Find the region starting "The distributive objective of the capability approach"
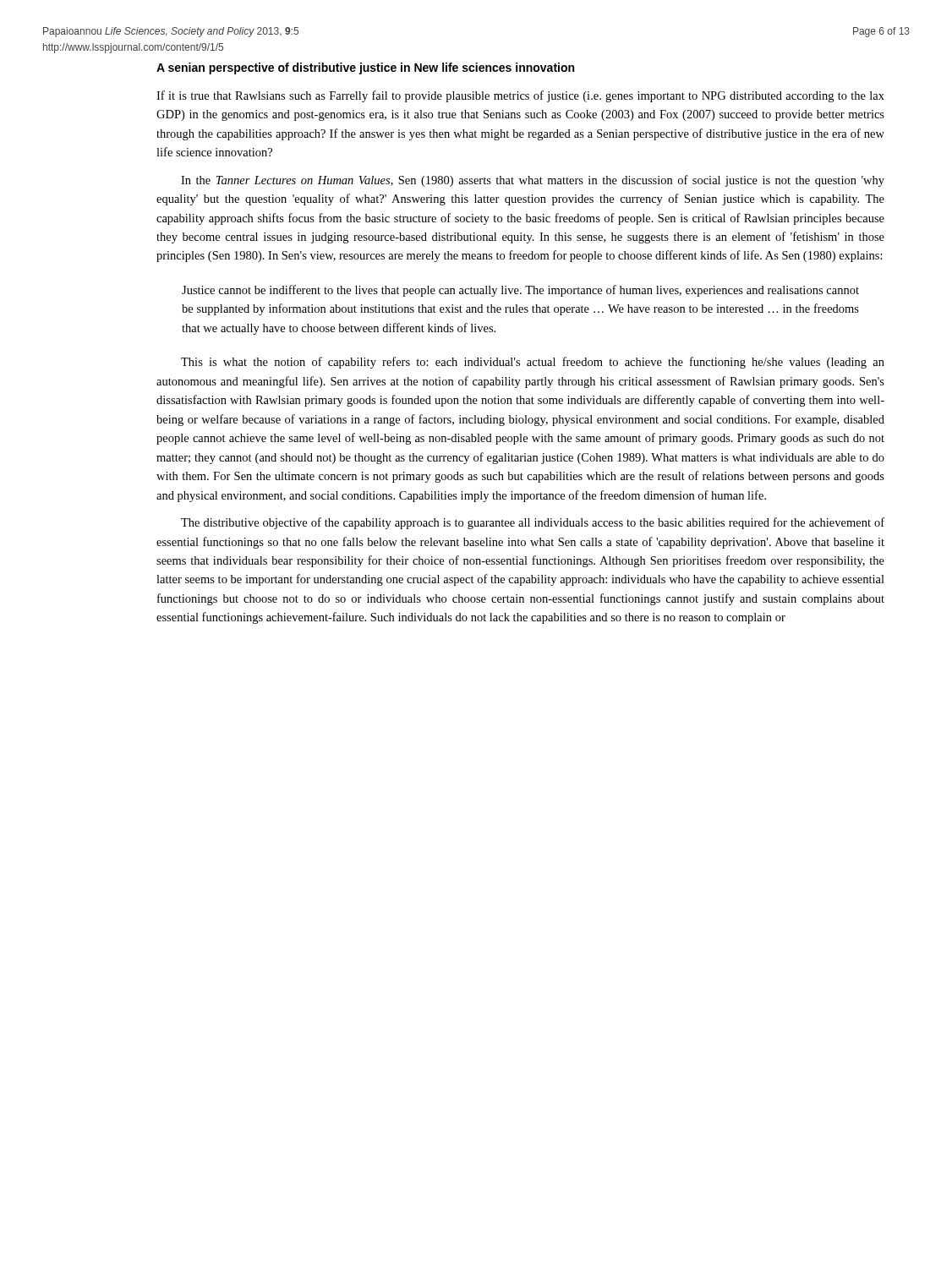This screenshot has height=1268, width=952. click(520, 570)
